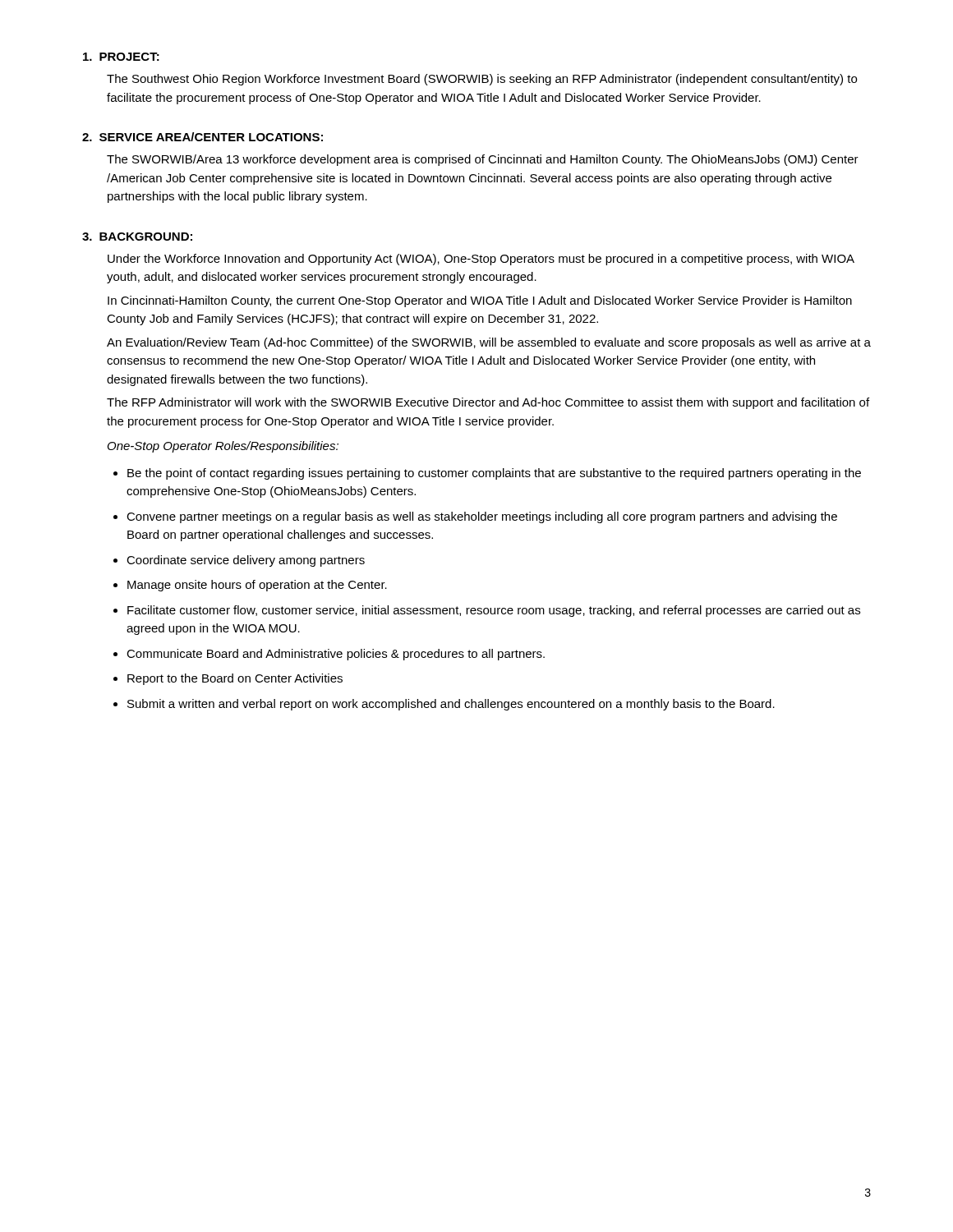Click on the text block starting "An Evaluation/Review Team (Ad-hoc"
The height and width of the screenshot is (1232, 953).
pyautogui.click(x=489, y=361)
